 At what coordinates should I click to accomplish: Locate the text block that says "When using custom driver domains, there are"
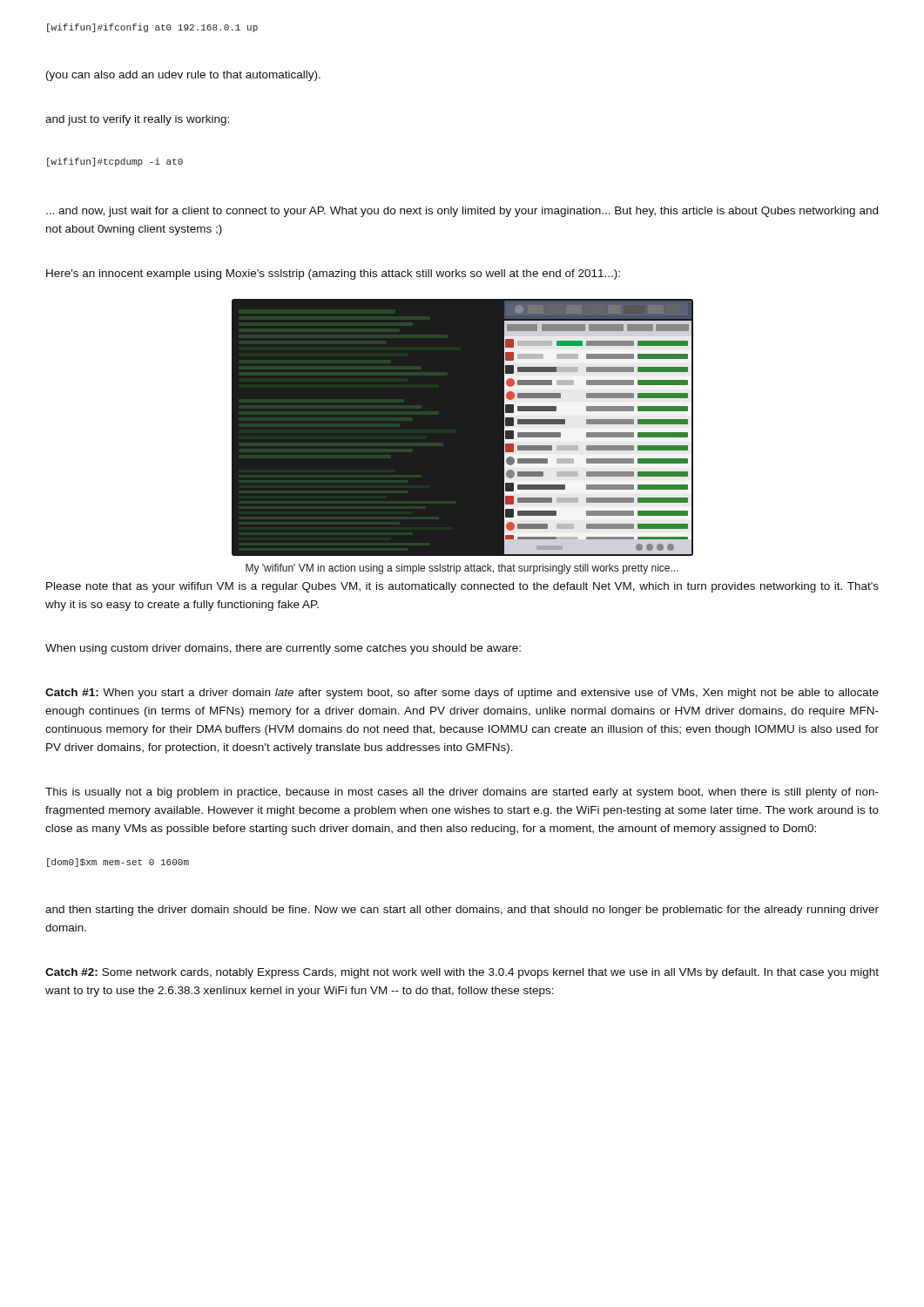click(x=283, y=648)
